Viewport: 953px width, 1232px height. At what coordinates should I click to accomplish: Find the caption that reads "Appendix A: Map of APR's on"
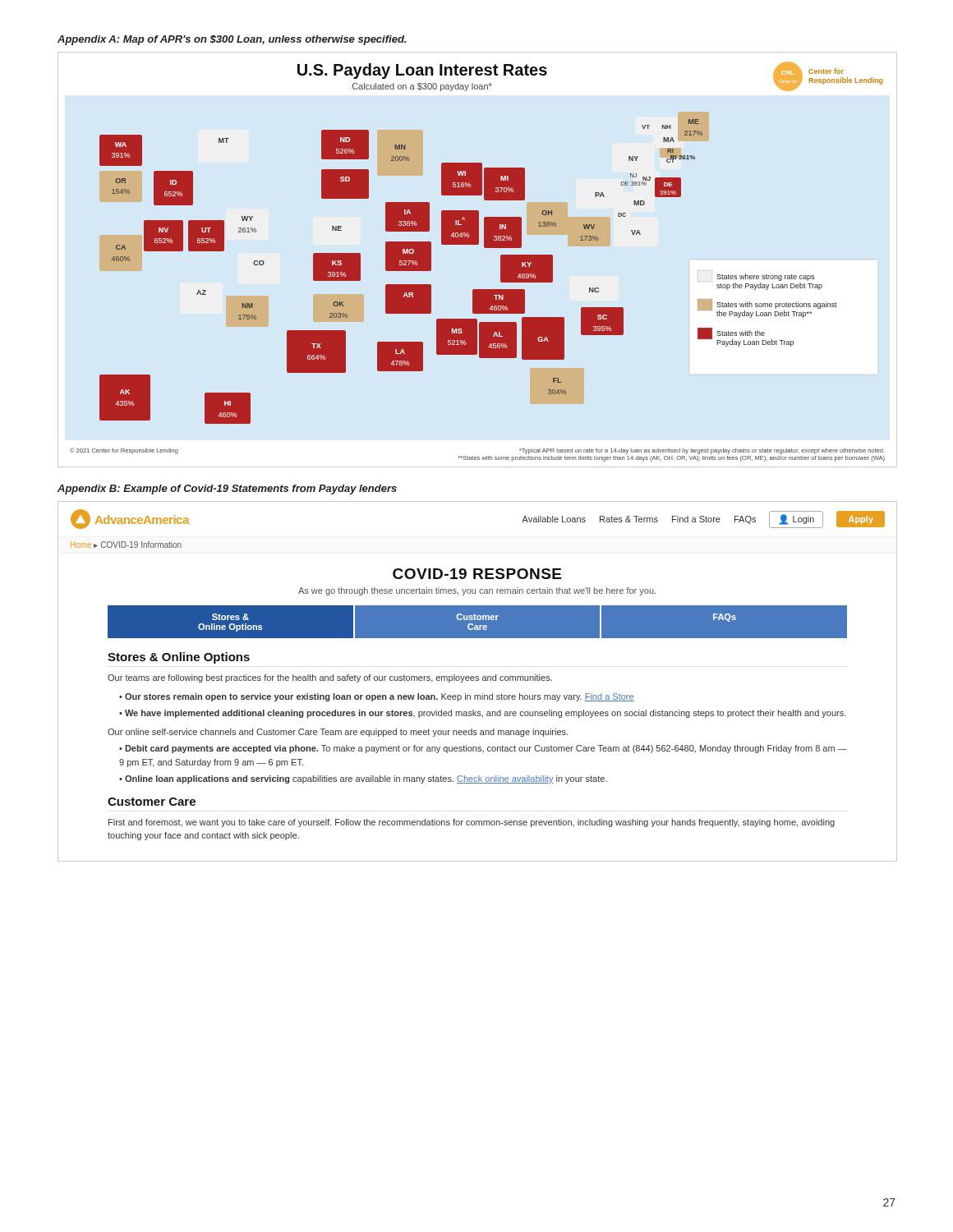pos(232,39)
